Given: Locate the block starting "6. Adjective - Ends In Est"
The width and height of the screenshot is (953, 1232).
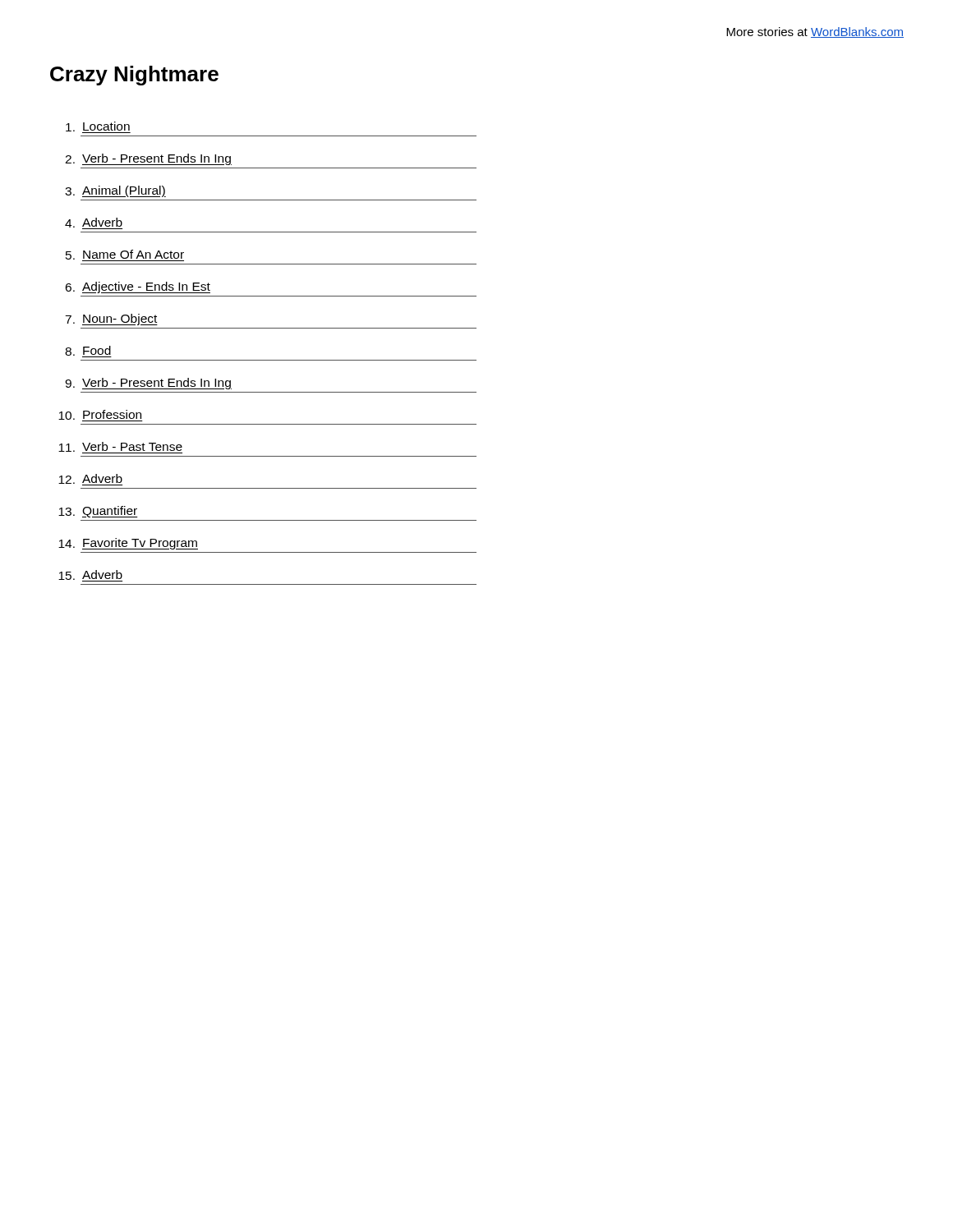Looking at the screenshot, I should [x=263, y=288].
